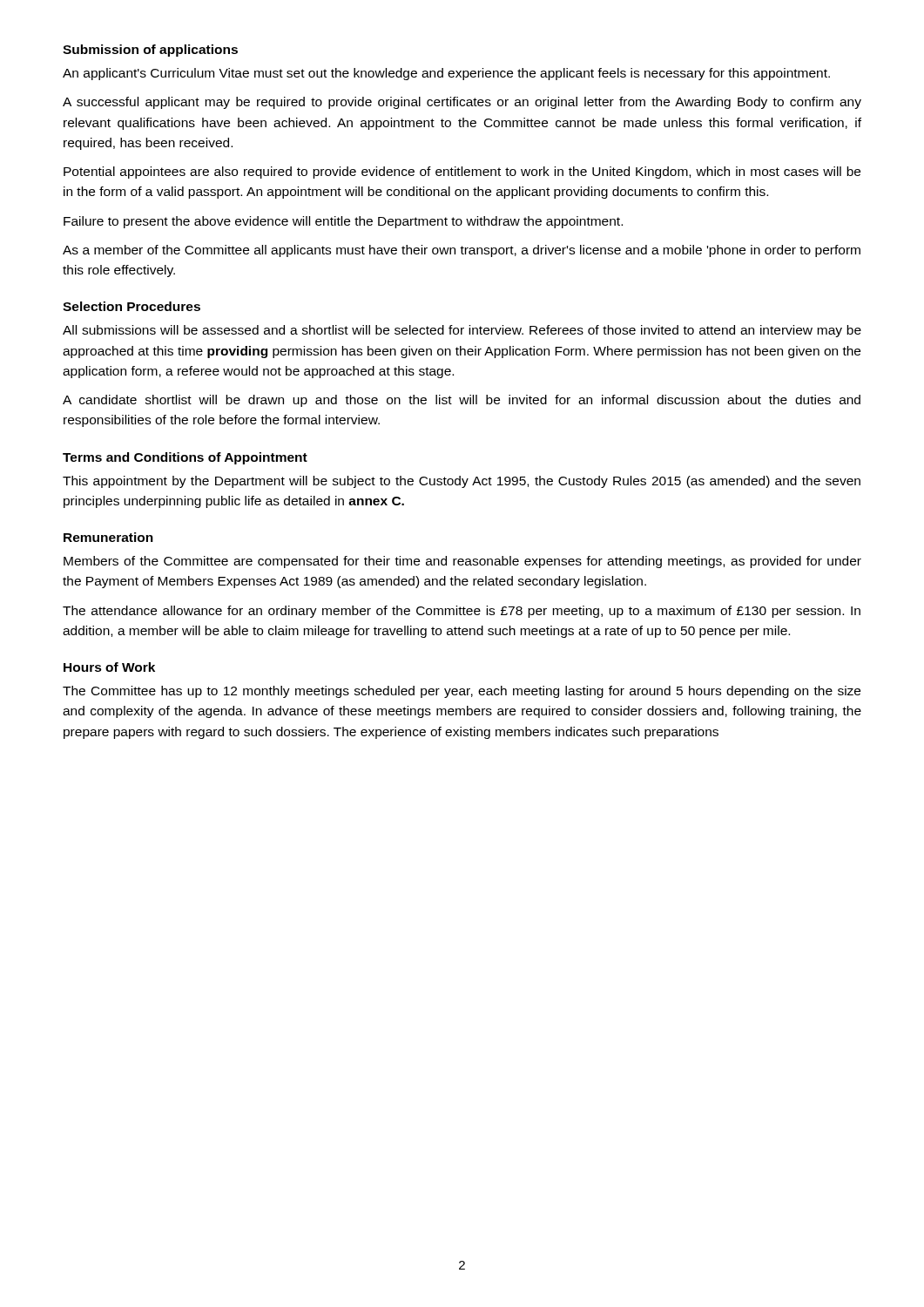The height and width of the screenshot is (1307, 924).
Task: Select the text block with the text "Members of the"
Action: [x=462, y=571]
